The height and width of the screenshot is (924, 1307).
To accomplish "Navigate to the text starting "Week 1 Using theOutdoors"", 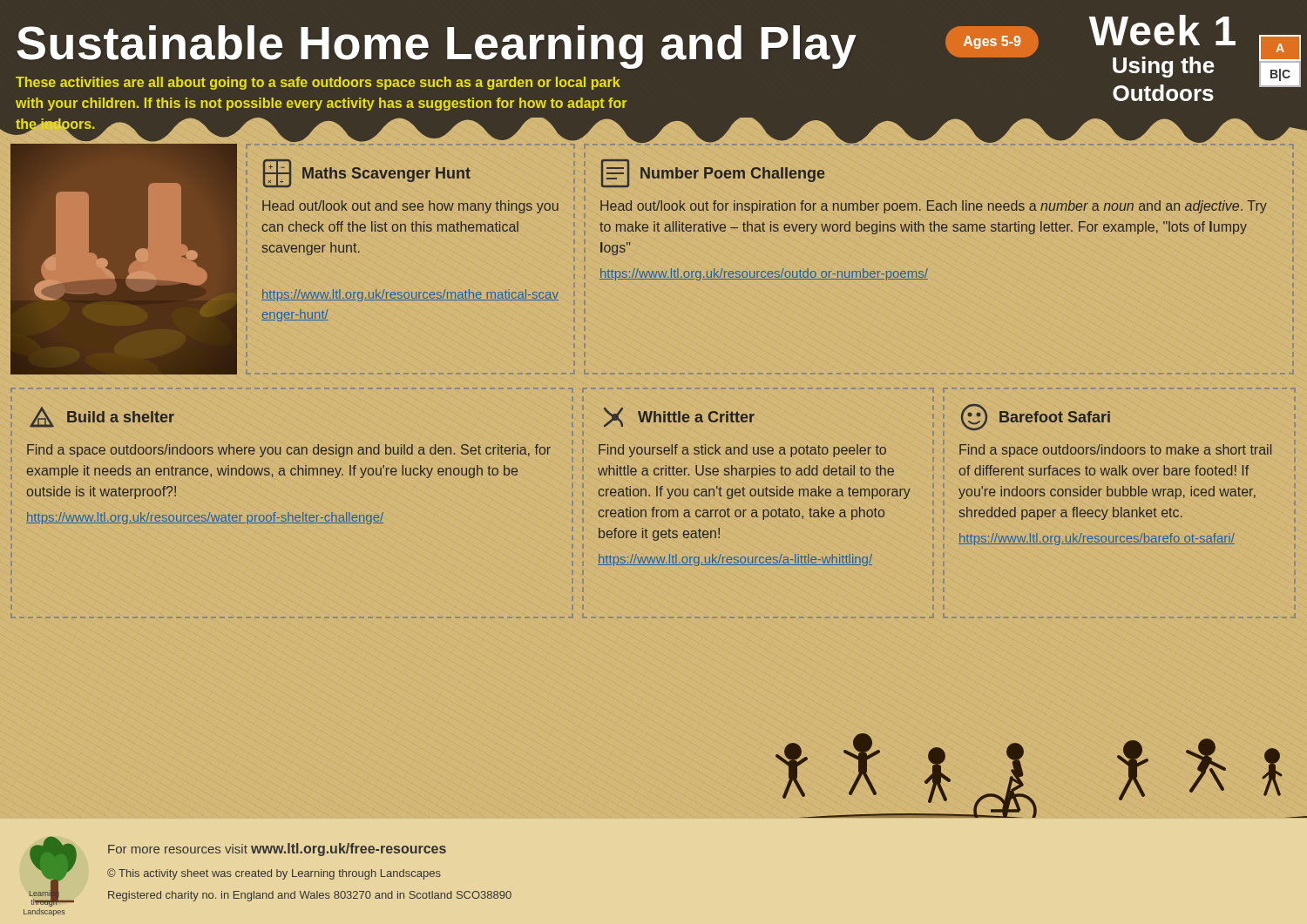I will (x=1163, y=57).
